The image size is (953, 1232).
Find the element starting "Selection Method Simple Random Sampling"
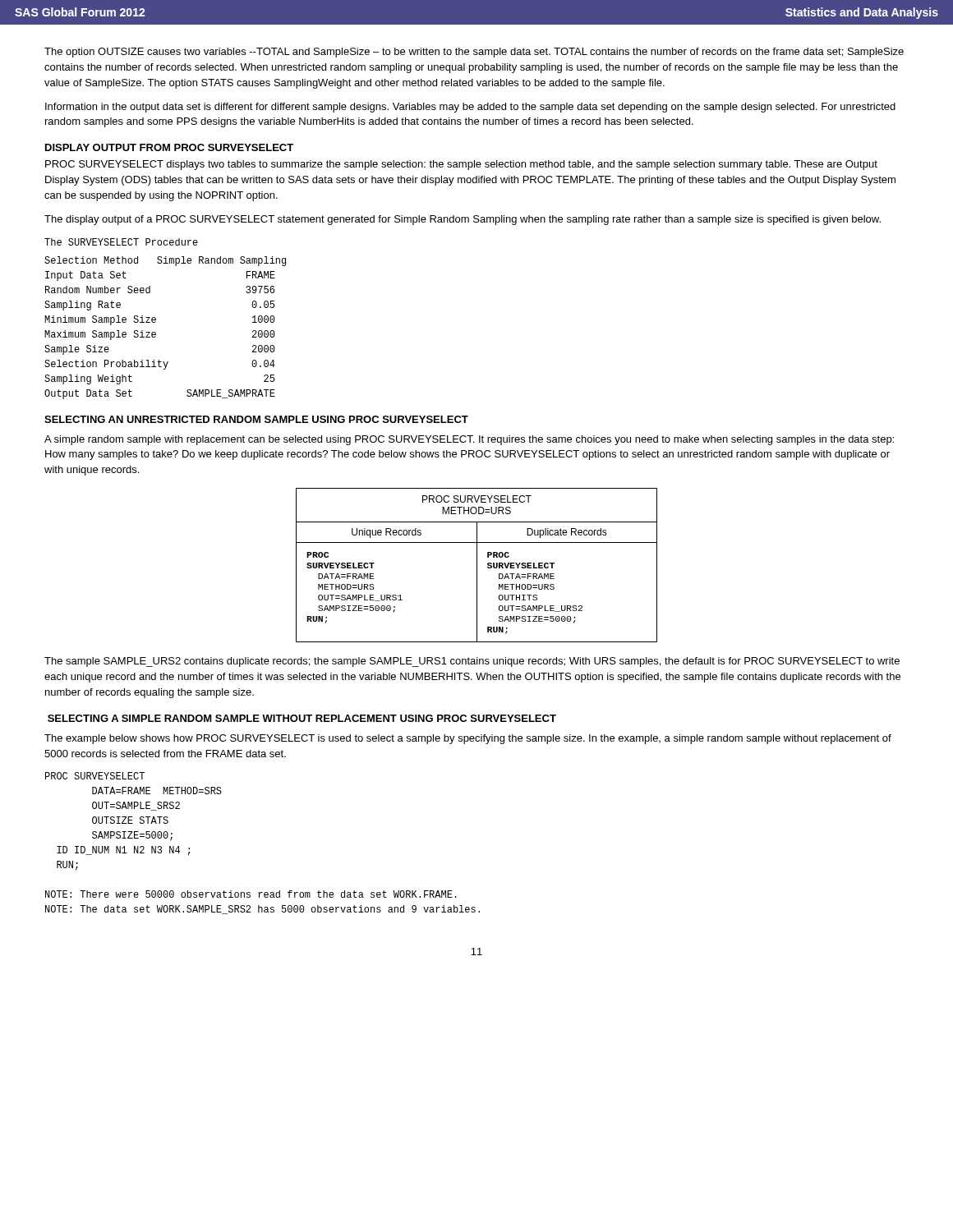click(x=165, y=261)
